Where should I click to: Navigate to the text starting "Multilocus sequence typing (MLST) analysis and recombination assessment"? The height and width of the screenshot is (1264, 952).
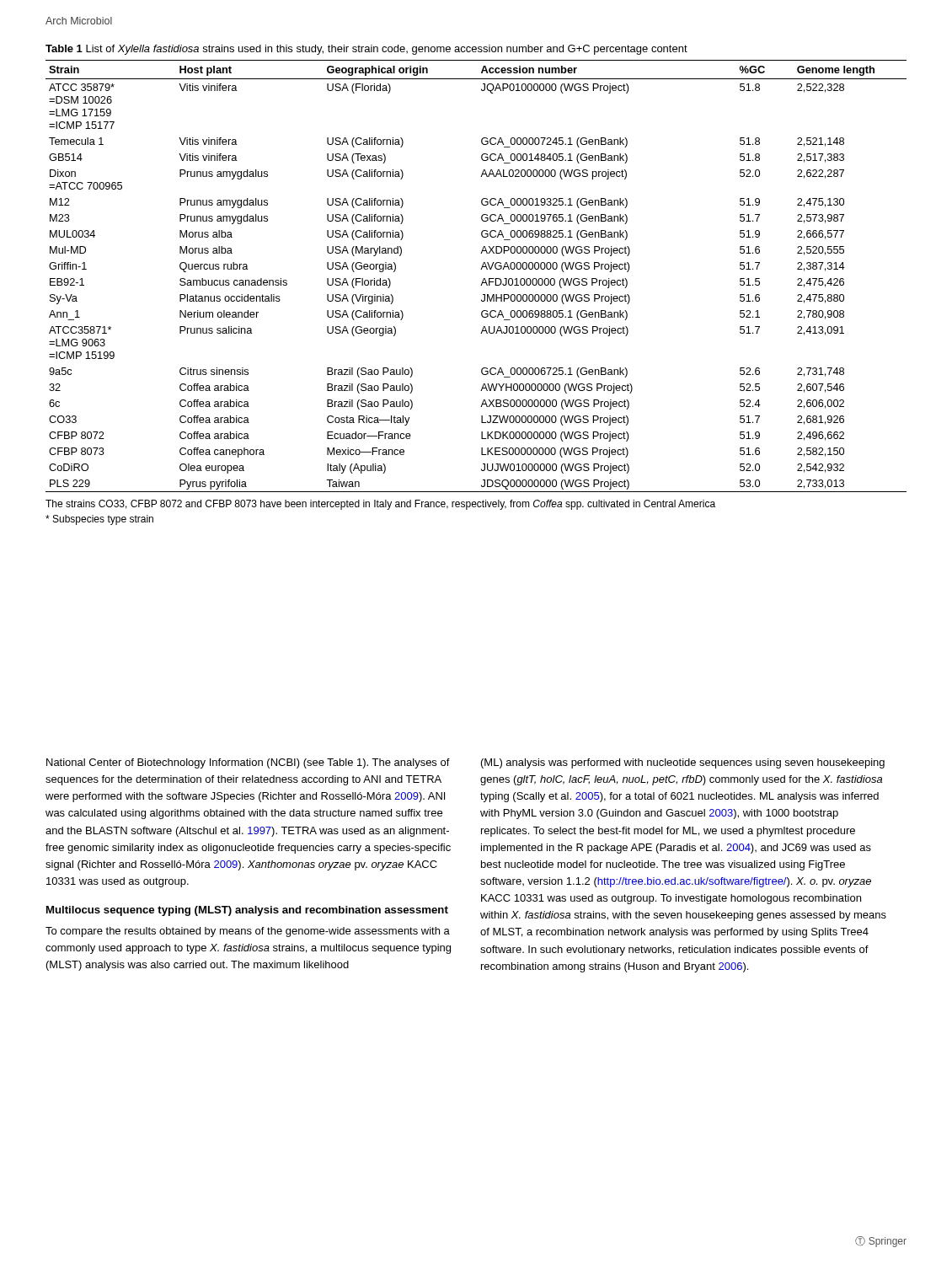pyautogui.click(x=247, y=910)
